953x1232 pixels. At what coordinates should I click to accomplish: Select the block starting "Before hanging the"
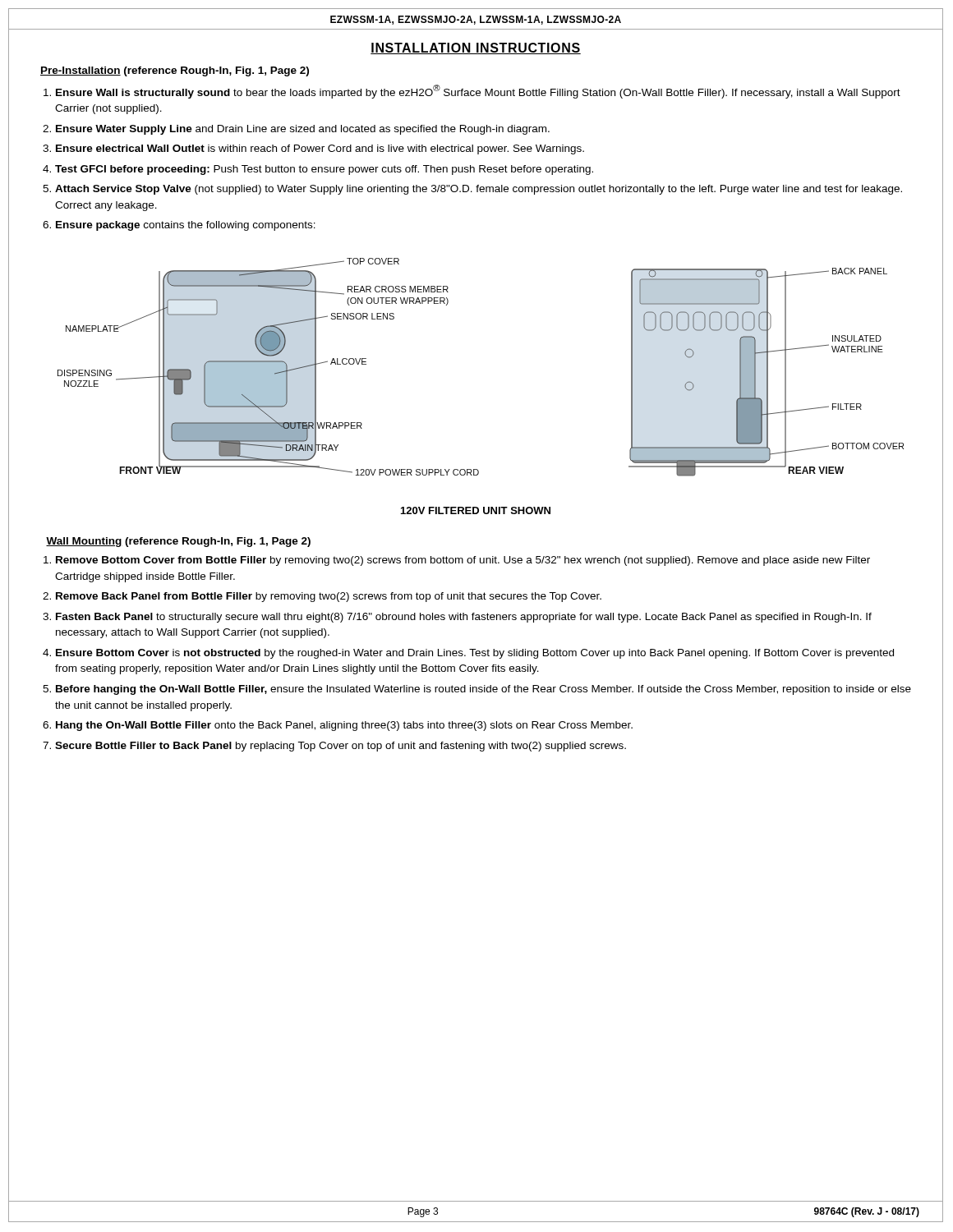click(483, 697)
